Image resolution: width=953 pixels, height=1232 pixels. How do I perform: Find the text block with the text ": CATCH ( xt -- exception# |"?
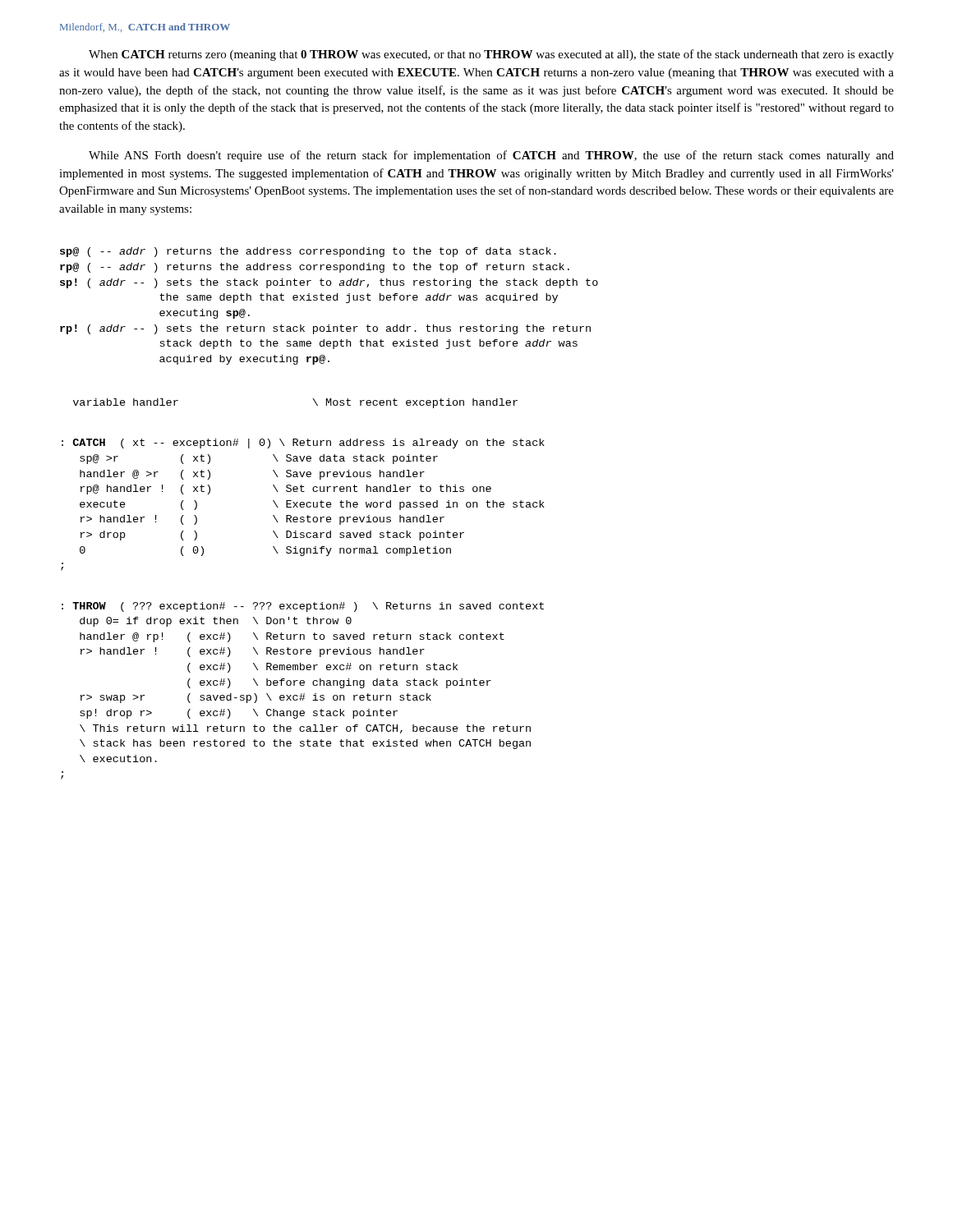pos(302,505)
